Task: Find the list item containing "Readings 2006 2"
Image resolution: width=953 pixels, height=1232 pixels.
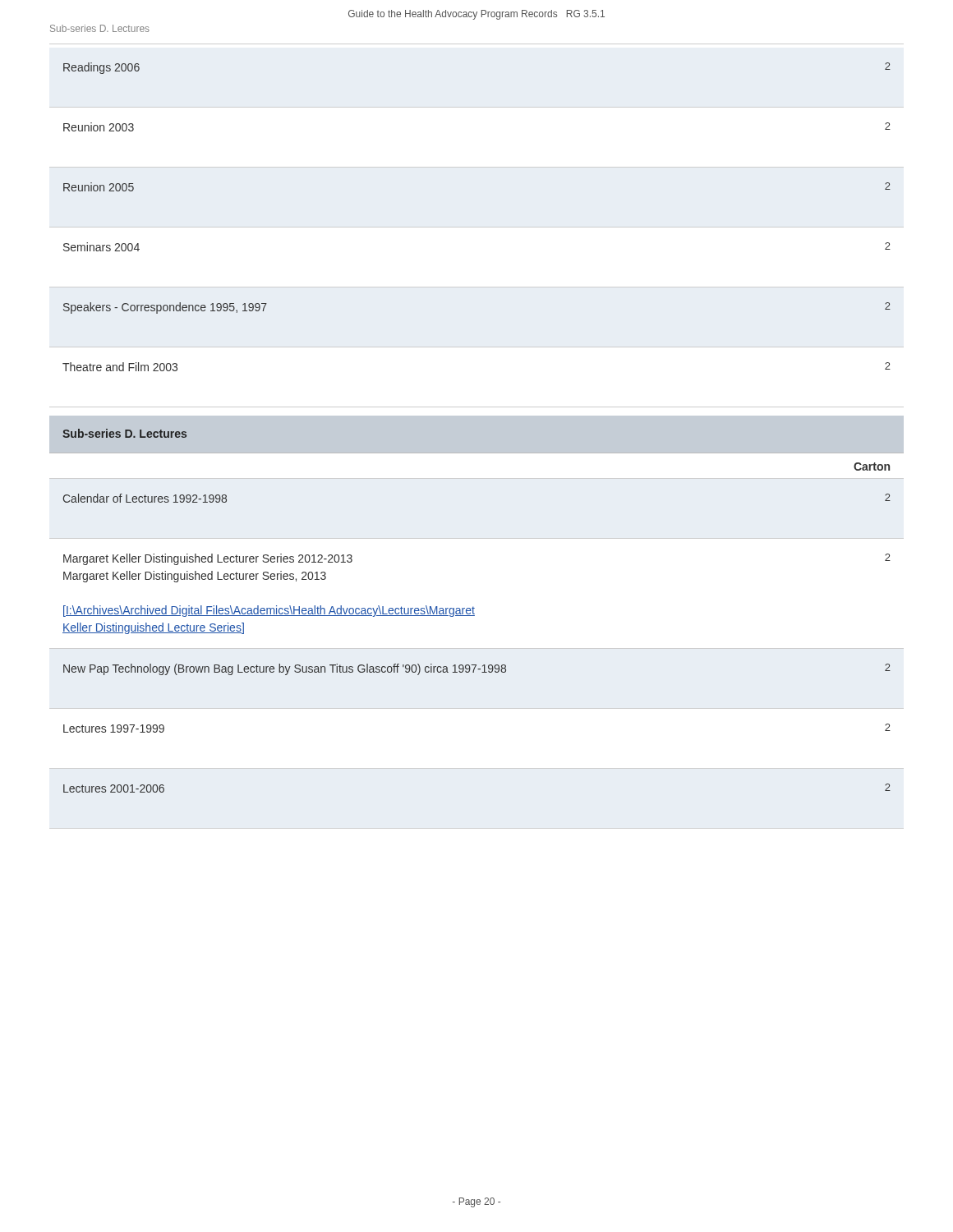Action: pyautogui.click(x=101, y=67)
